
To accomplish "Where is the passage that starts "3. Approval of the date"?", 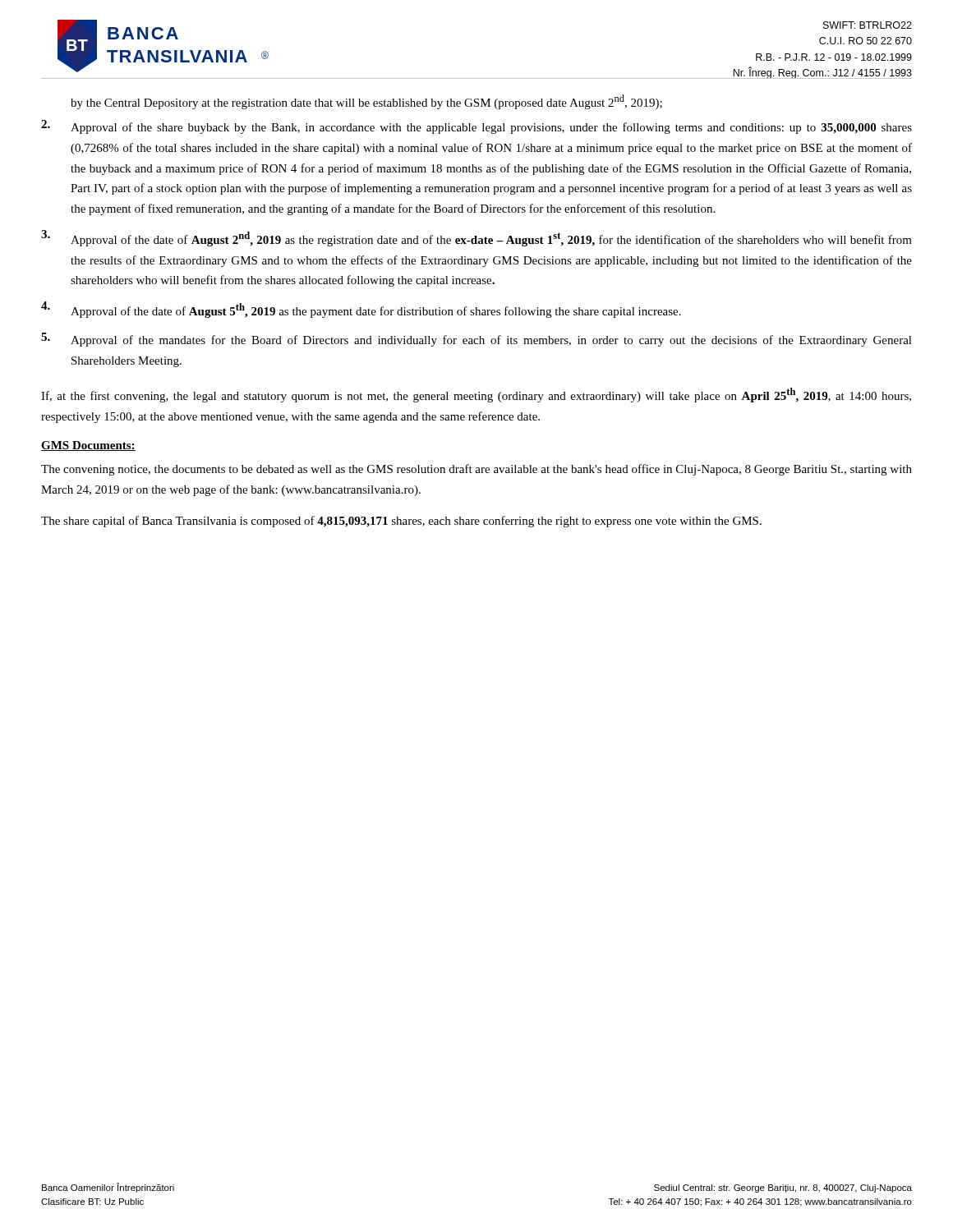I will pyautogui.click(x=476, y=259).
